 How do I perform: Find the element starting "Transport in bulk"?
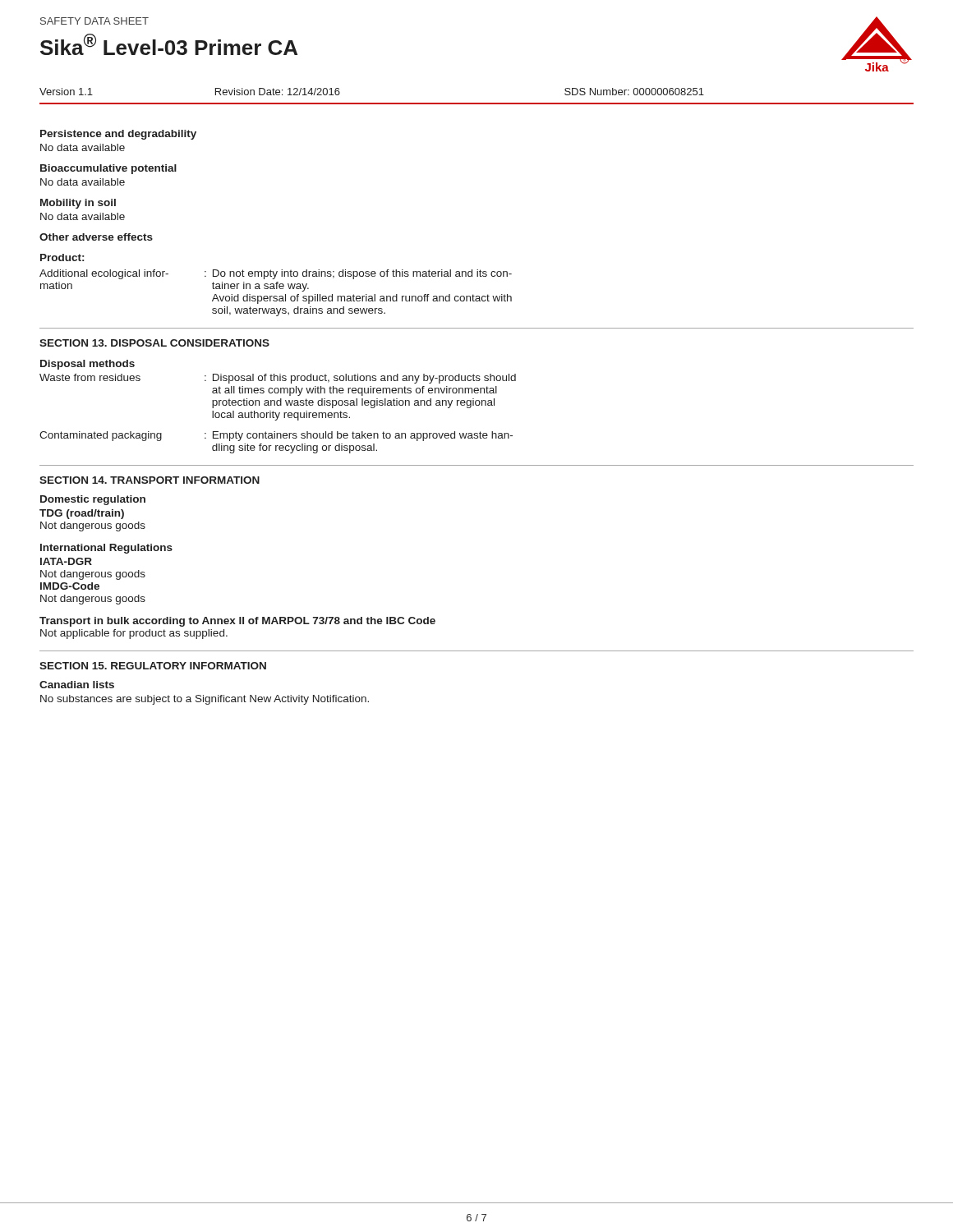click(x=238, y=627)
